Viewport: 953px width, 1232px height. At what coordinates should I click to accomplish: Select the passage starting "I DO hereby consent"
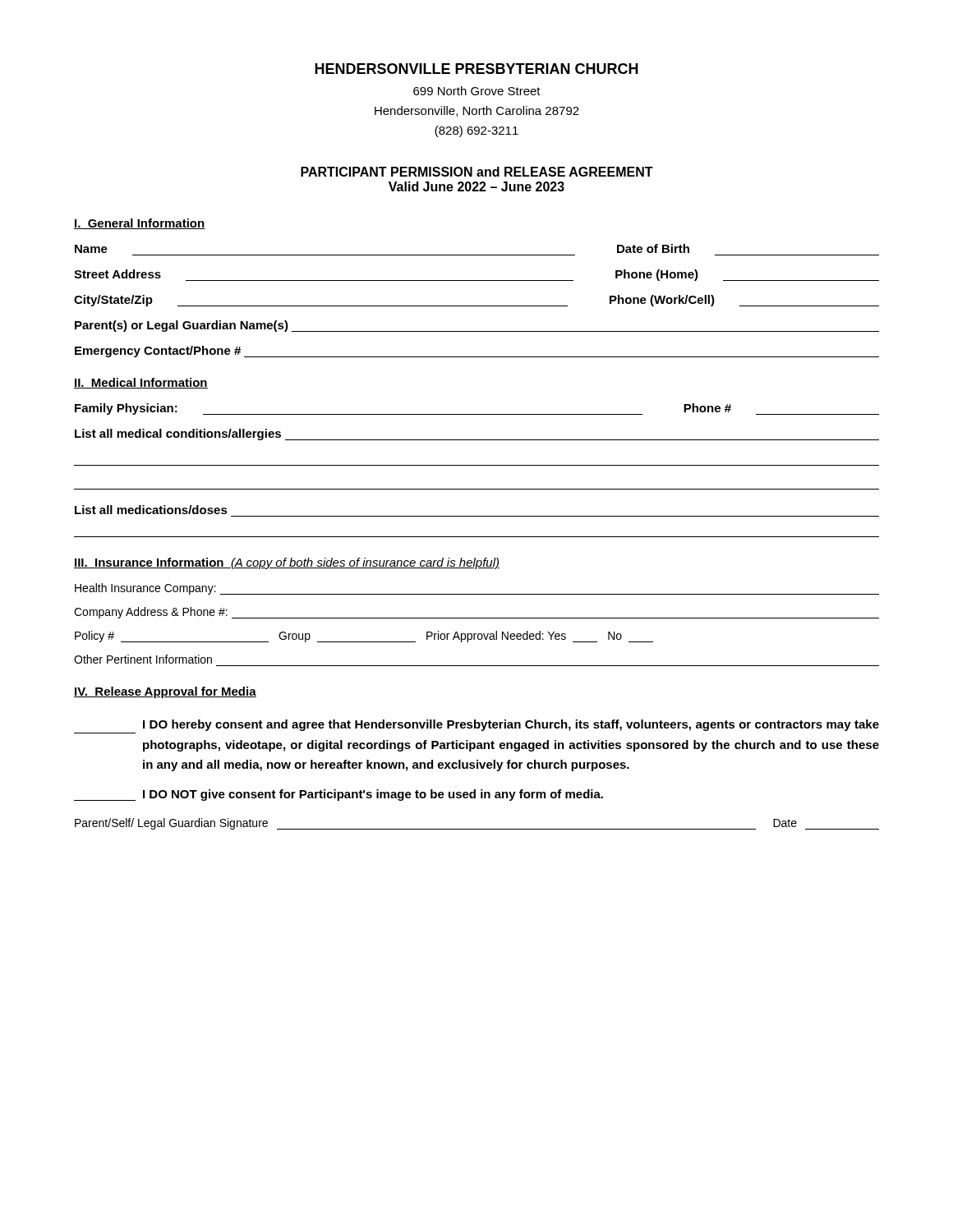pos(476,758)
